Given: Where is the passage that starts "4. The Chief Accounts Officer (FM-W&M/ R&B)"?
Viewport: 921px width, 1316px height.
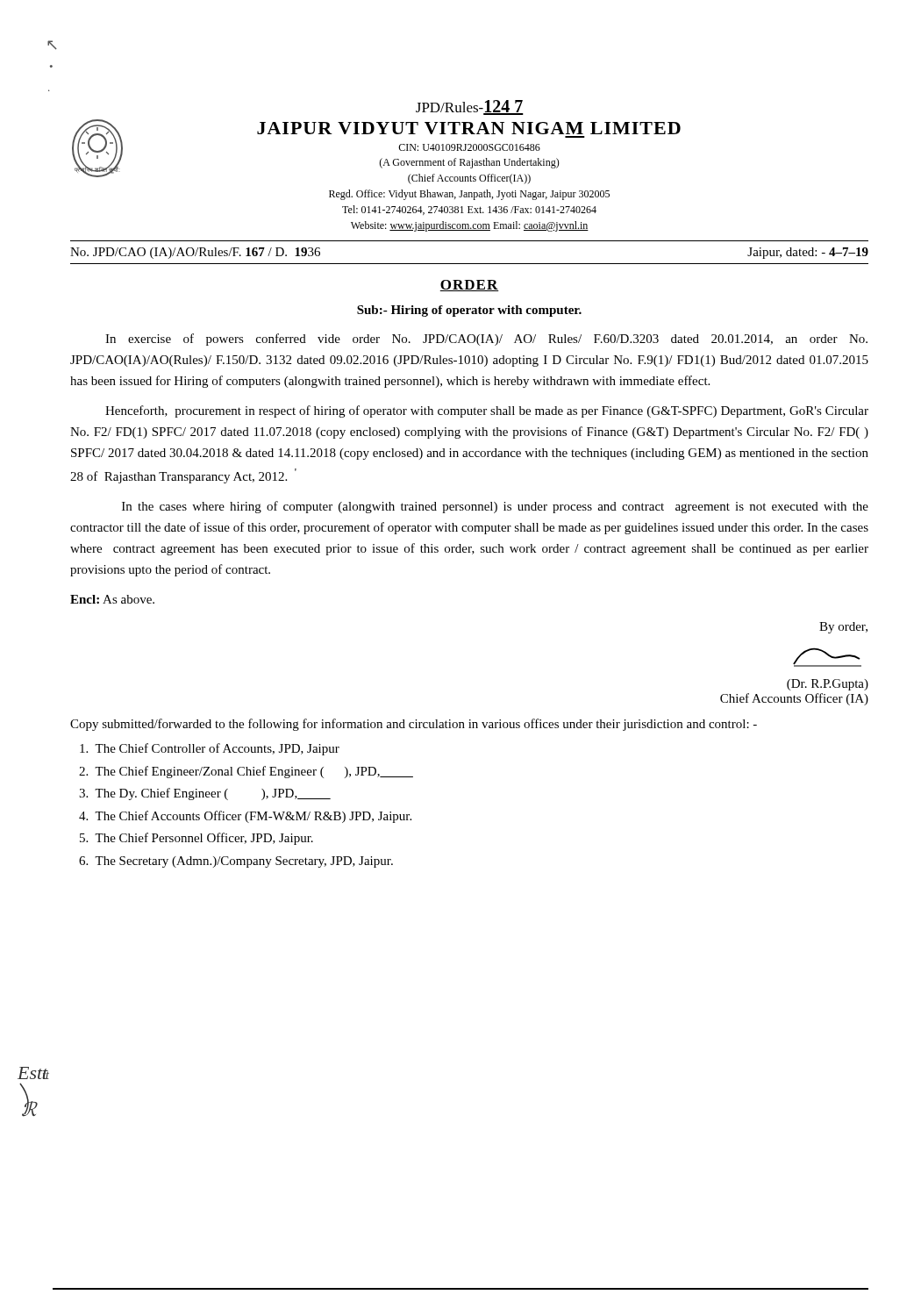Looking at the screenshot, I should pos(246,815).
